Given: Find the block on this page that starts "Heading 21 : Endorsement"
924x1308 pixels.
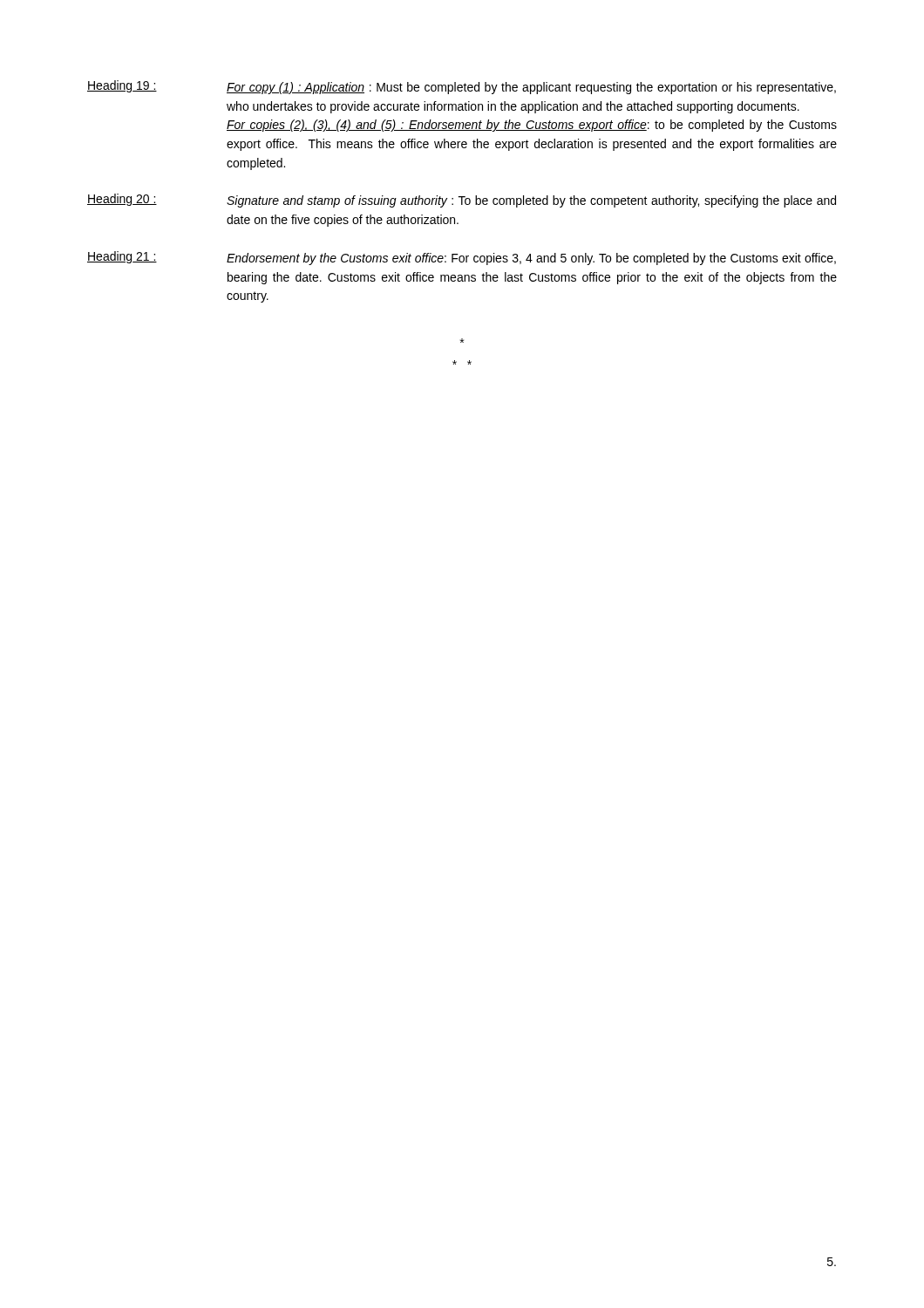Looking at the screenshot, I should [462, 278].
